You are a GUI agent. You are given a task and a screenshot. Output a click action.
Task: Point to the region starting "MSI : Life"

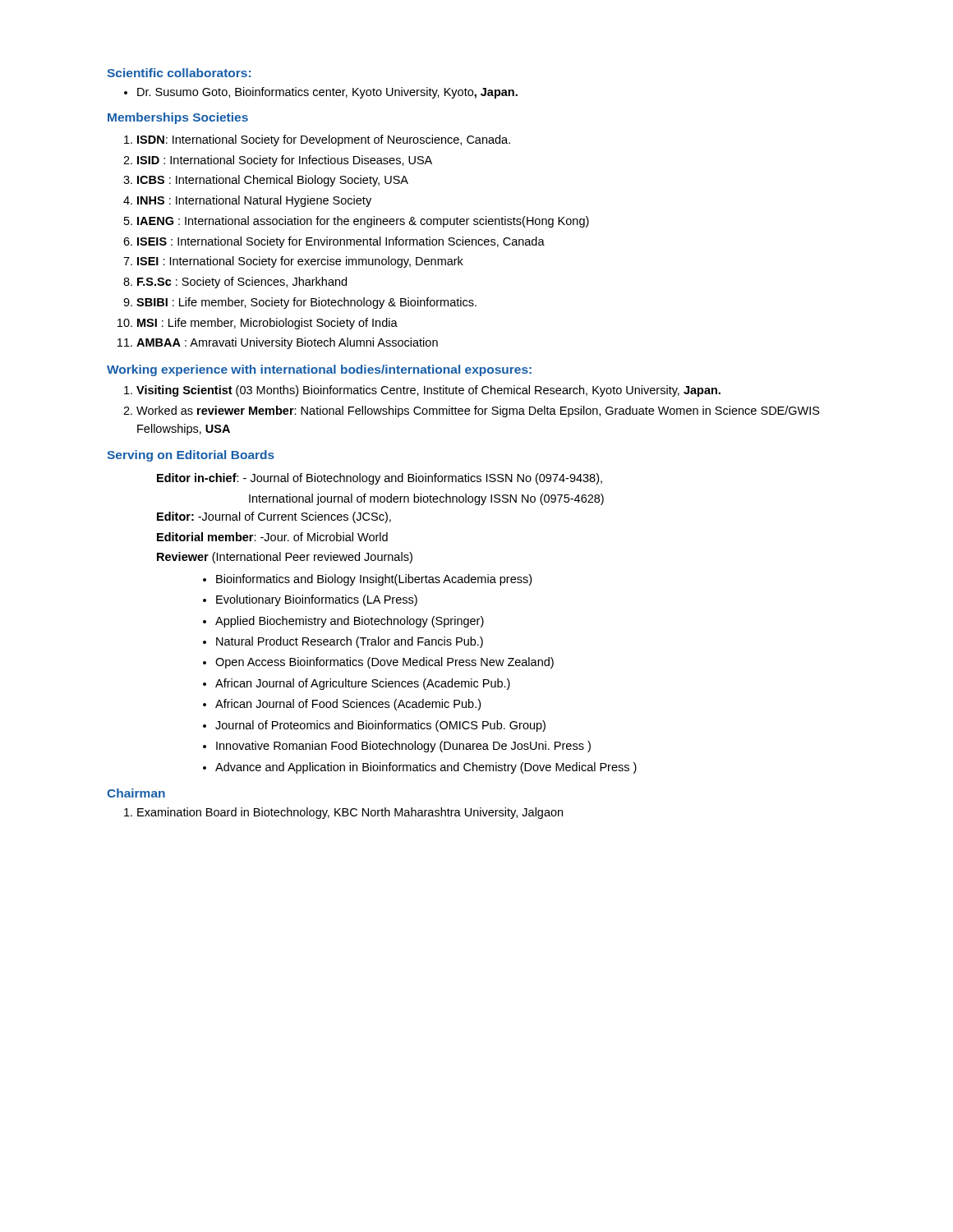[x=267, y=322]
